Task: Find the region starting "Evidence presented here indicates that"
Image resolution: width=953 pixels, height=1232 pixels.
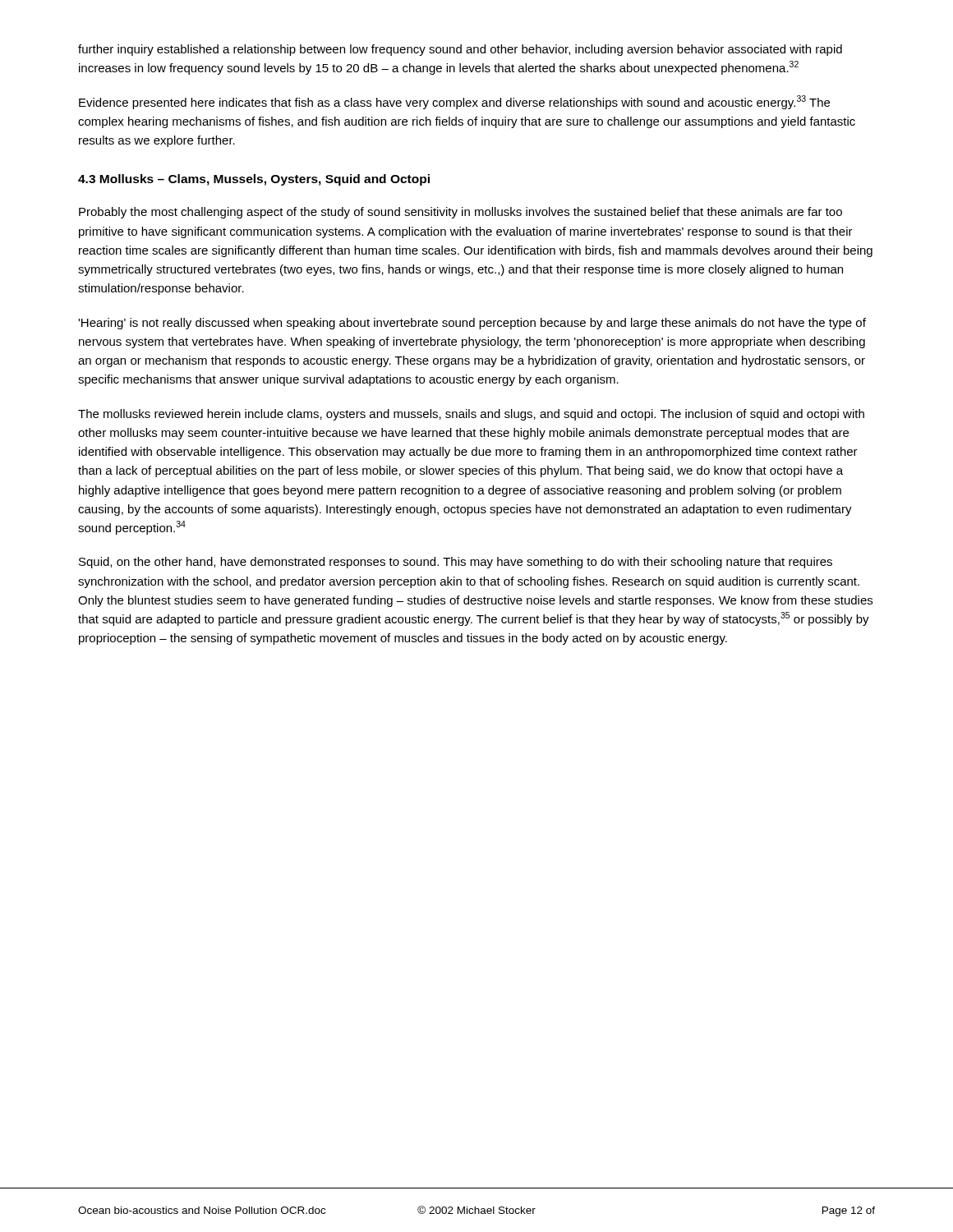Action: (x=476, y=121)
